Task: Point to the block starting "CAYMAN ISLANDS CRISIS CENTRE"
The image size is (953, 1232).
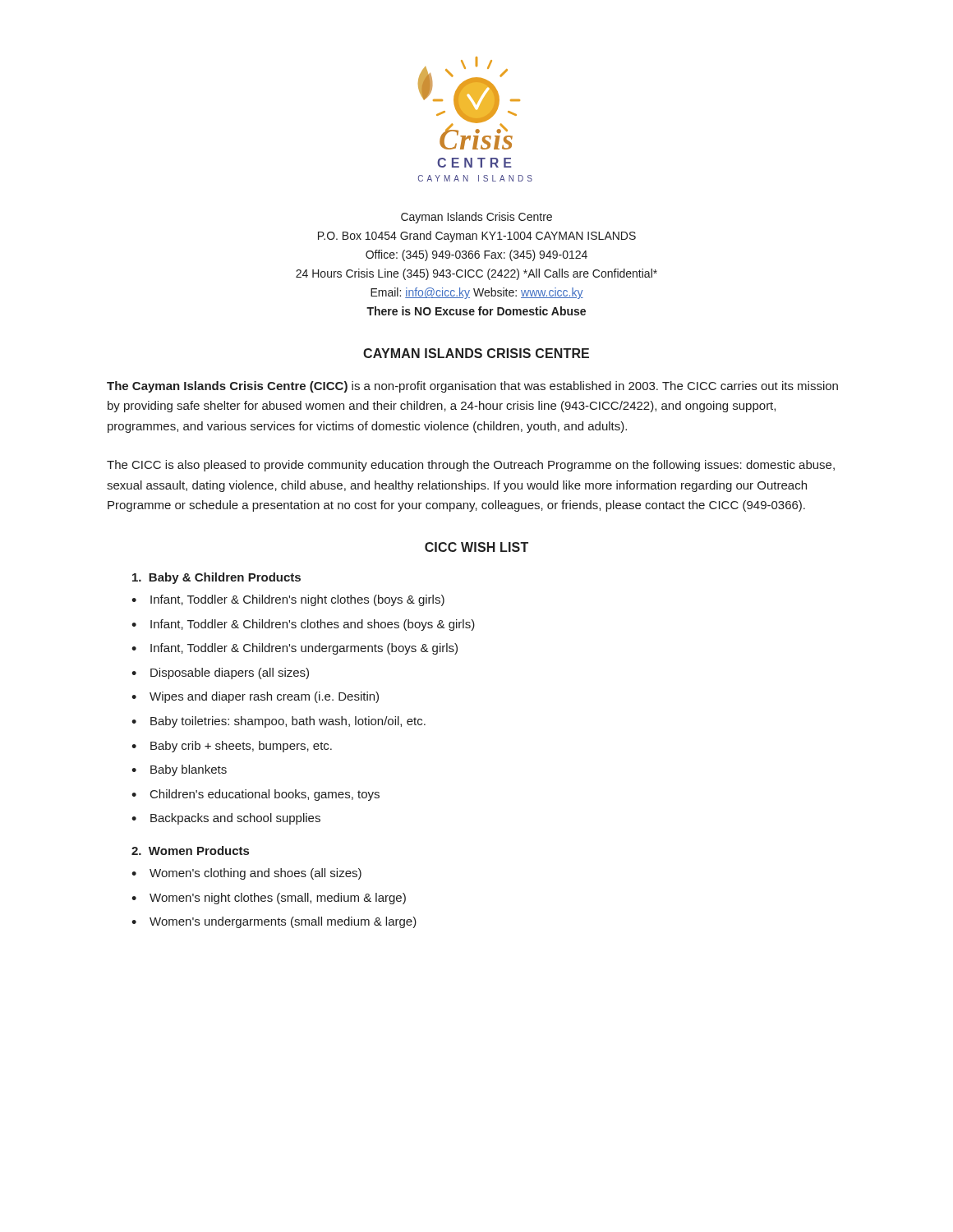Action: tap(476, 353)
